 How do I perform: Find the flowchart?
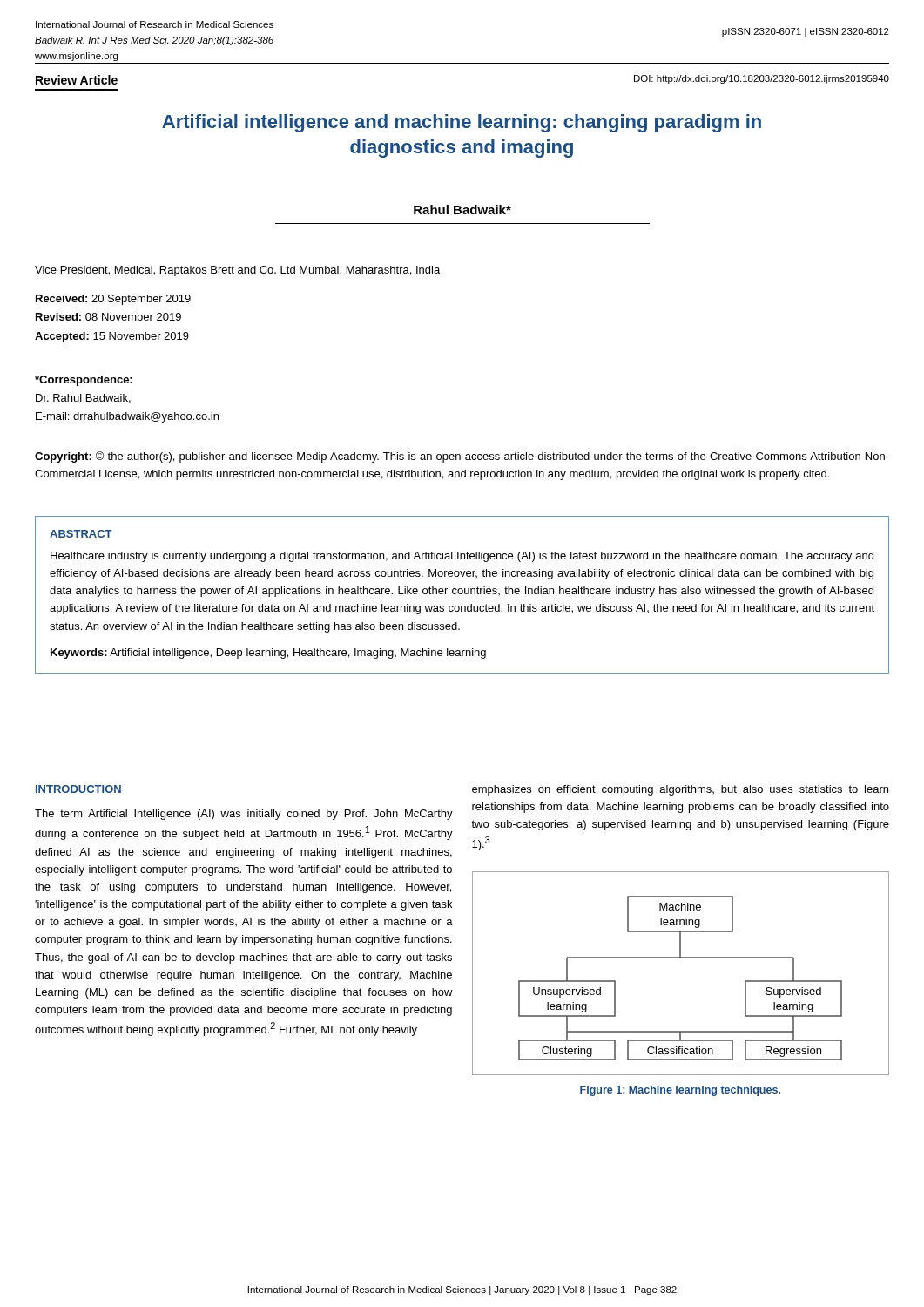click(x=680, y=973)
